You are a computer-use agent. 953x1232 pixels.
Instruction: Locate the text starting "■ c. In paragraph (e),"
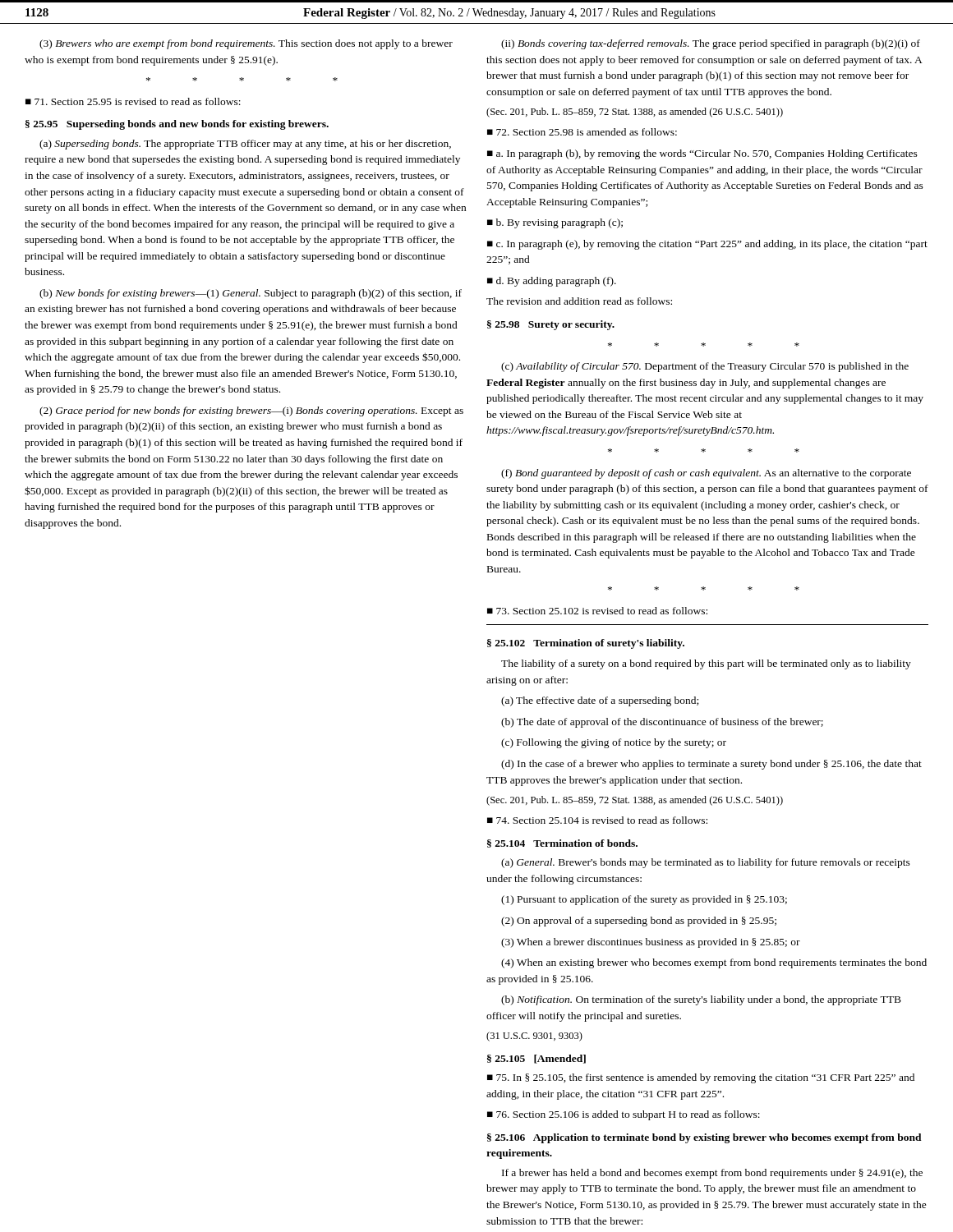click(x=707, y=252)
